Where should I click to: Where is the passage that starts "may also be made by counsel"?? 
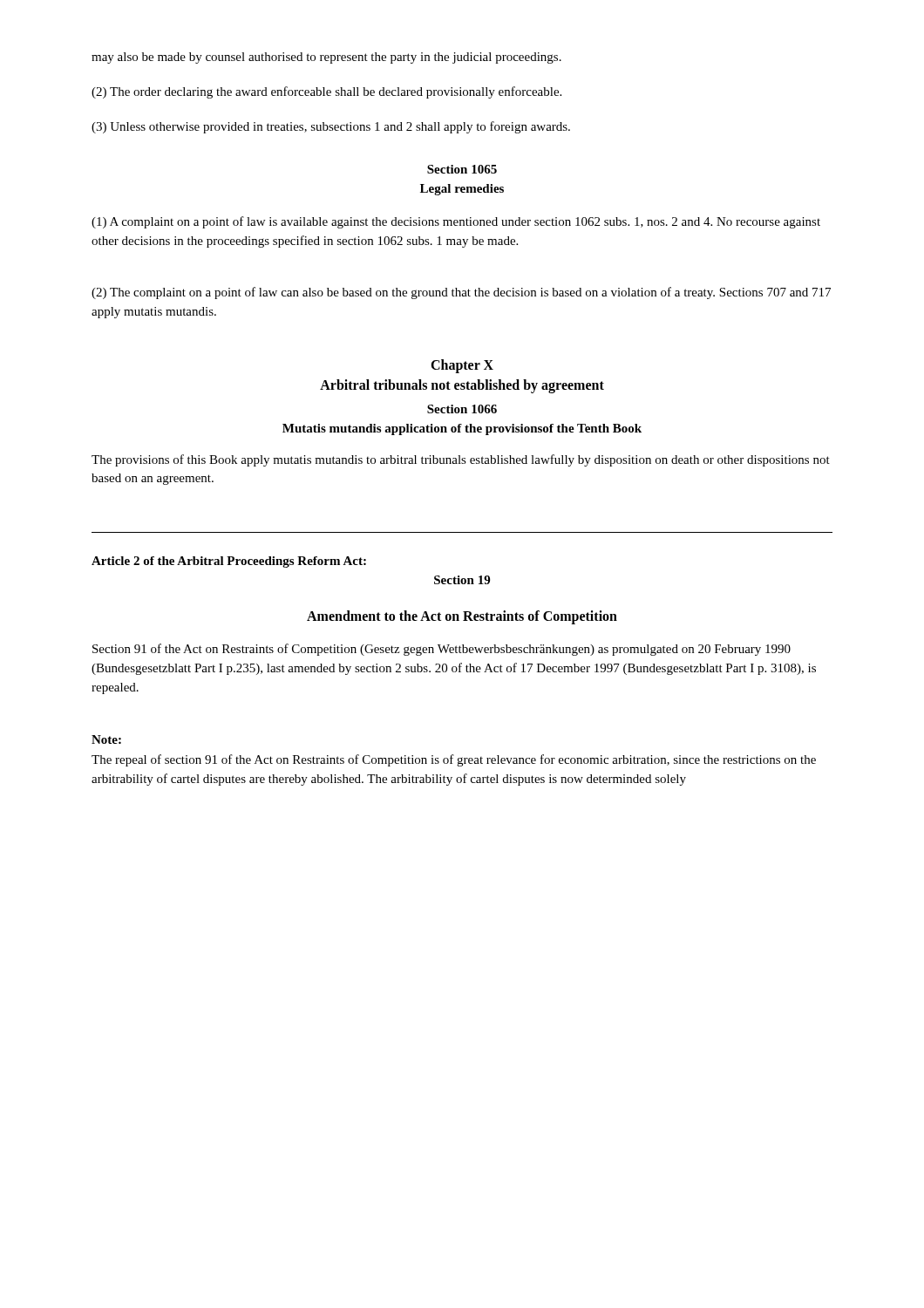pos(327,57)
